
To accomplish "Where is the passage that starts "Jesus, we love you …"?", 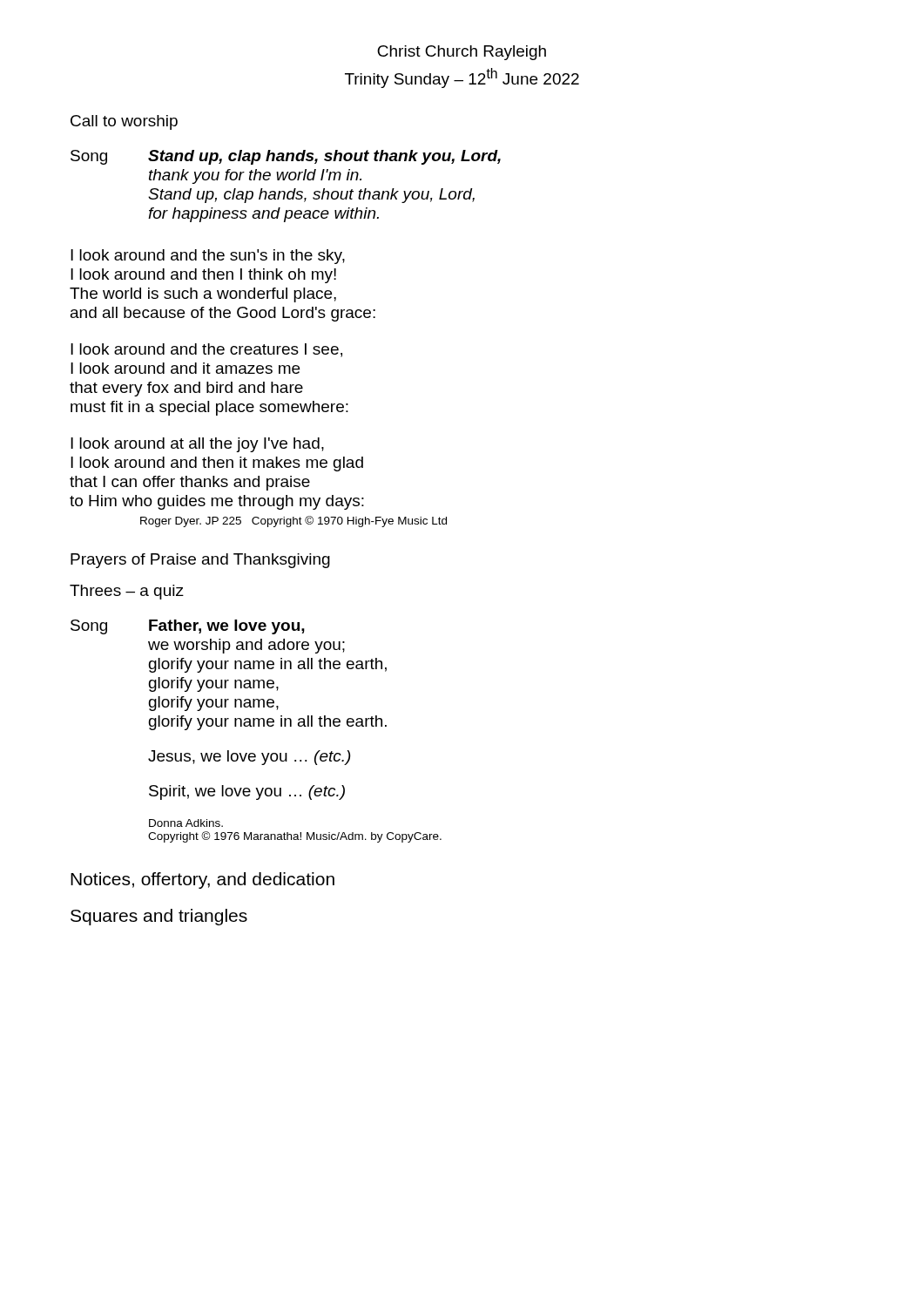I will 250,756.
